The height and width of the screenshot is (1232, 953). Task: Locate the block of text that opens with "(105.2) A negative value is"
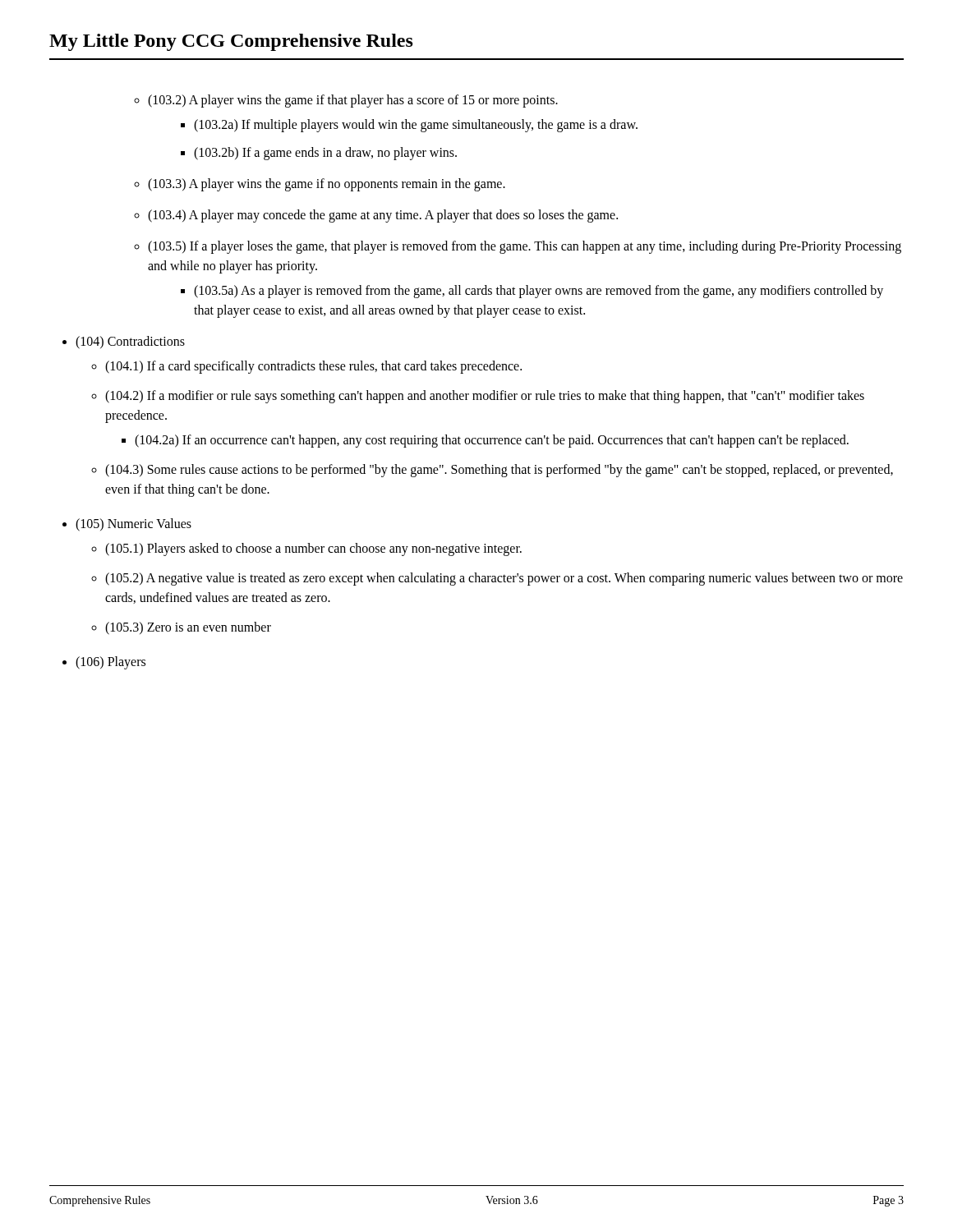tap(504, 588)
